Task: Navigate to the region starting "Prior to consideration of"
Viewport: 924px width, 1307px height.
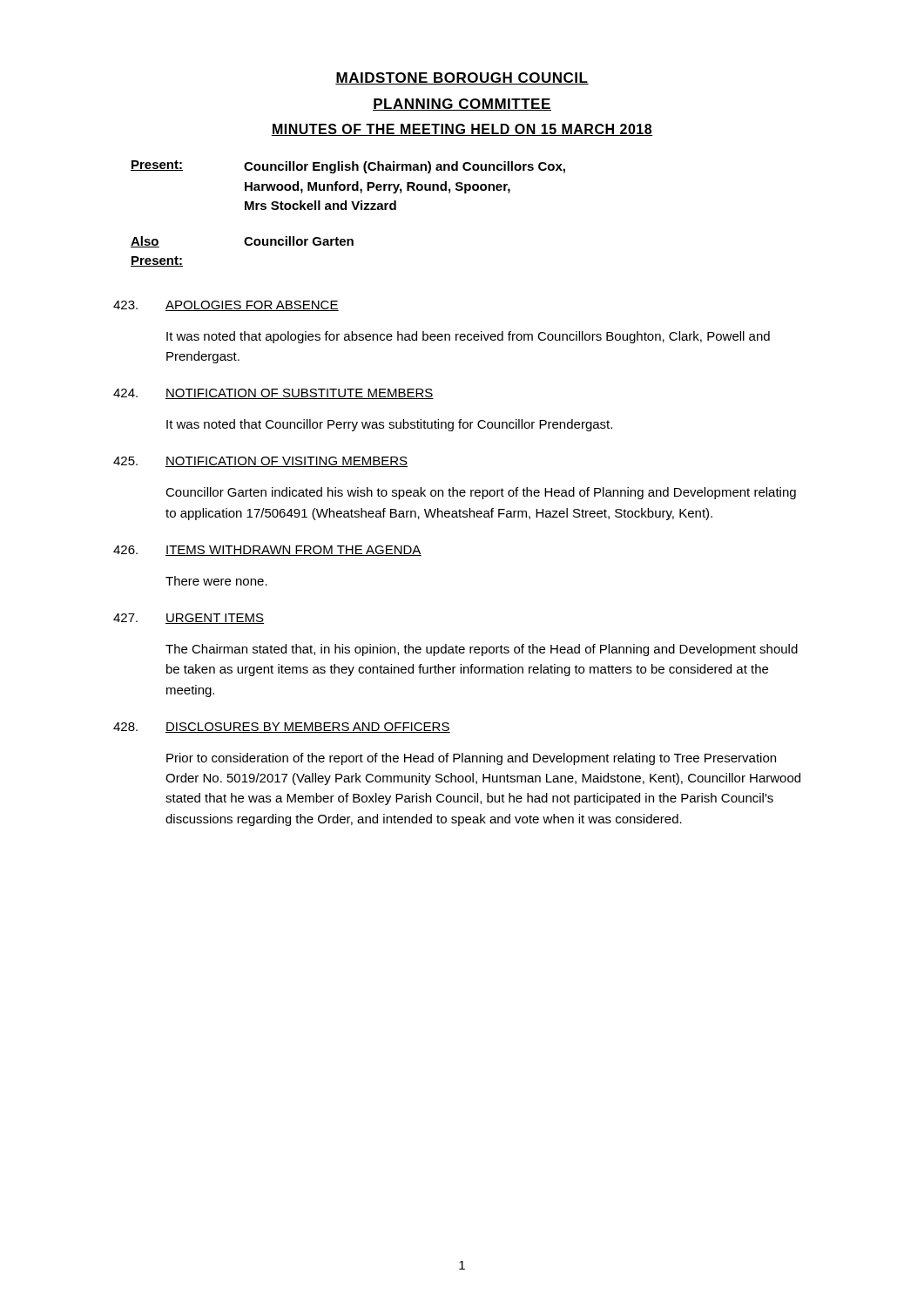Action: coord(483,788)
